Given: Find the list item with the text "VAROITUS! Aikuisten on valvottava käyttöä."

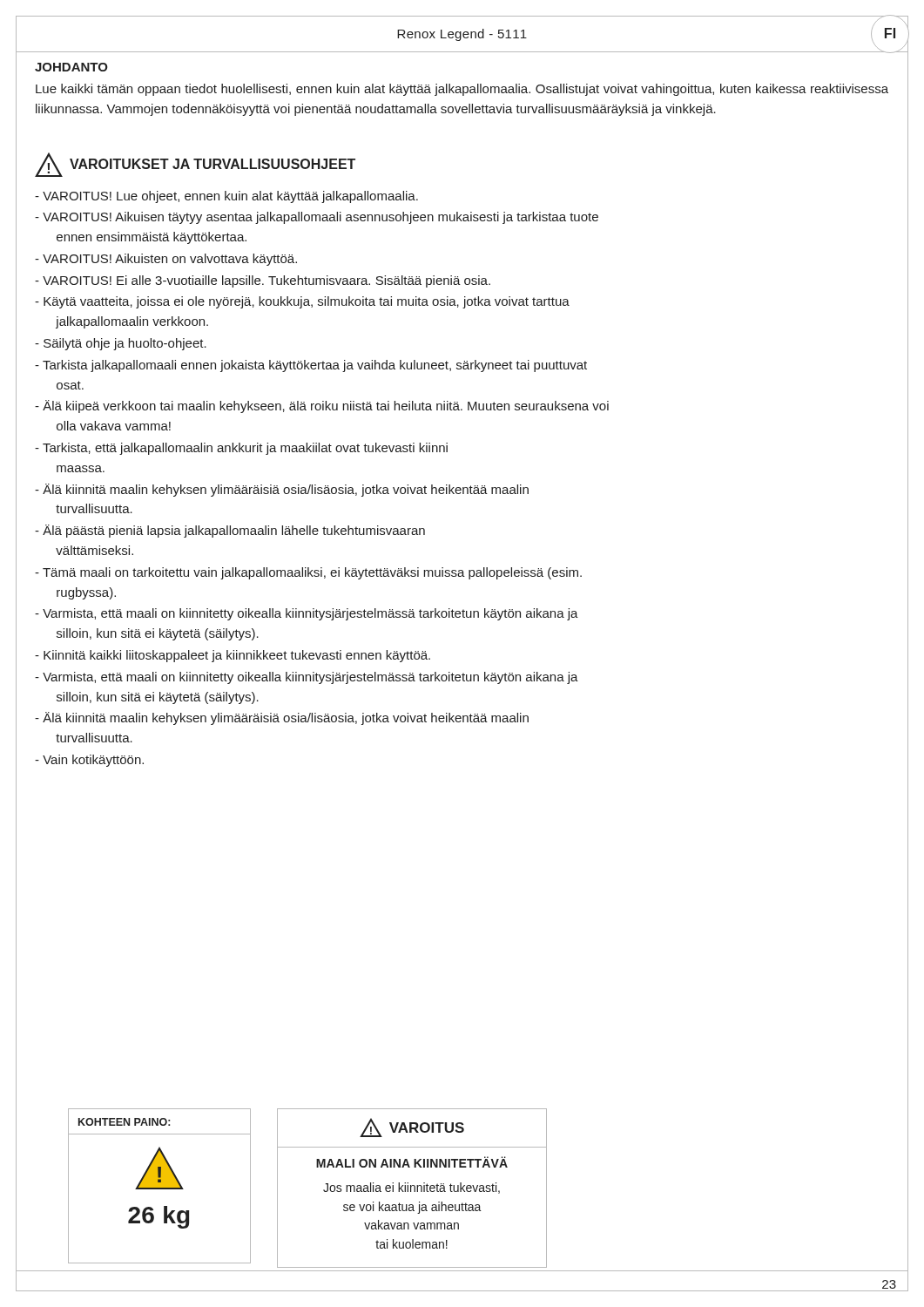Looking at the screenshot, I should coord(166,260).
